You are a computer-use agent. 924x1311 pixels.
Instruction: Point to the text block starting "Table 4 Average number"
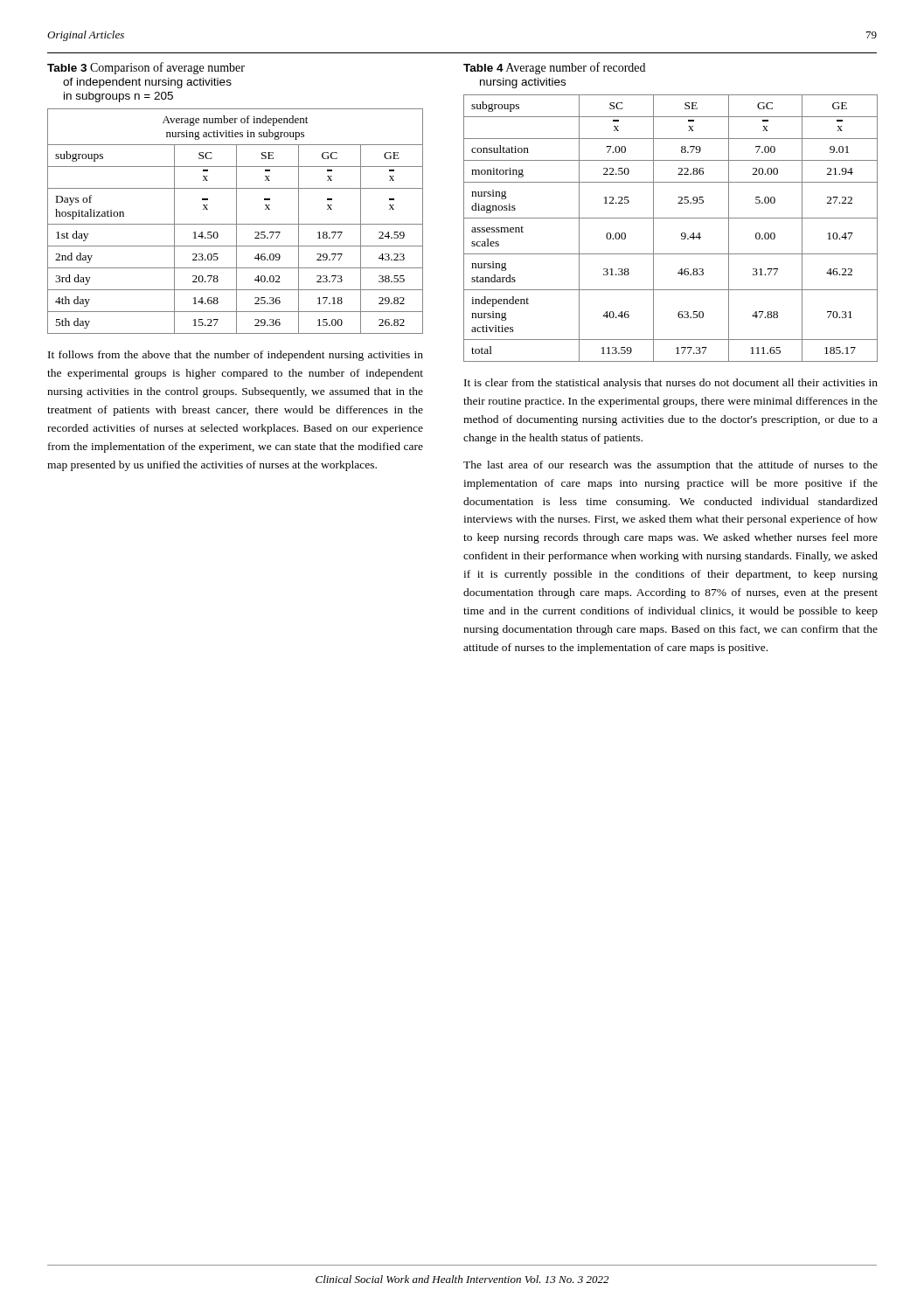click(x=554, y=75)
